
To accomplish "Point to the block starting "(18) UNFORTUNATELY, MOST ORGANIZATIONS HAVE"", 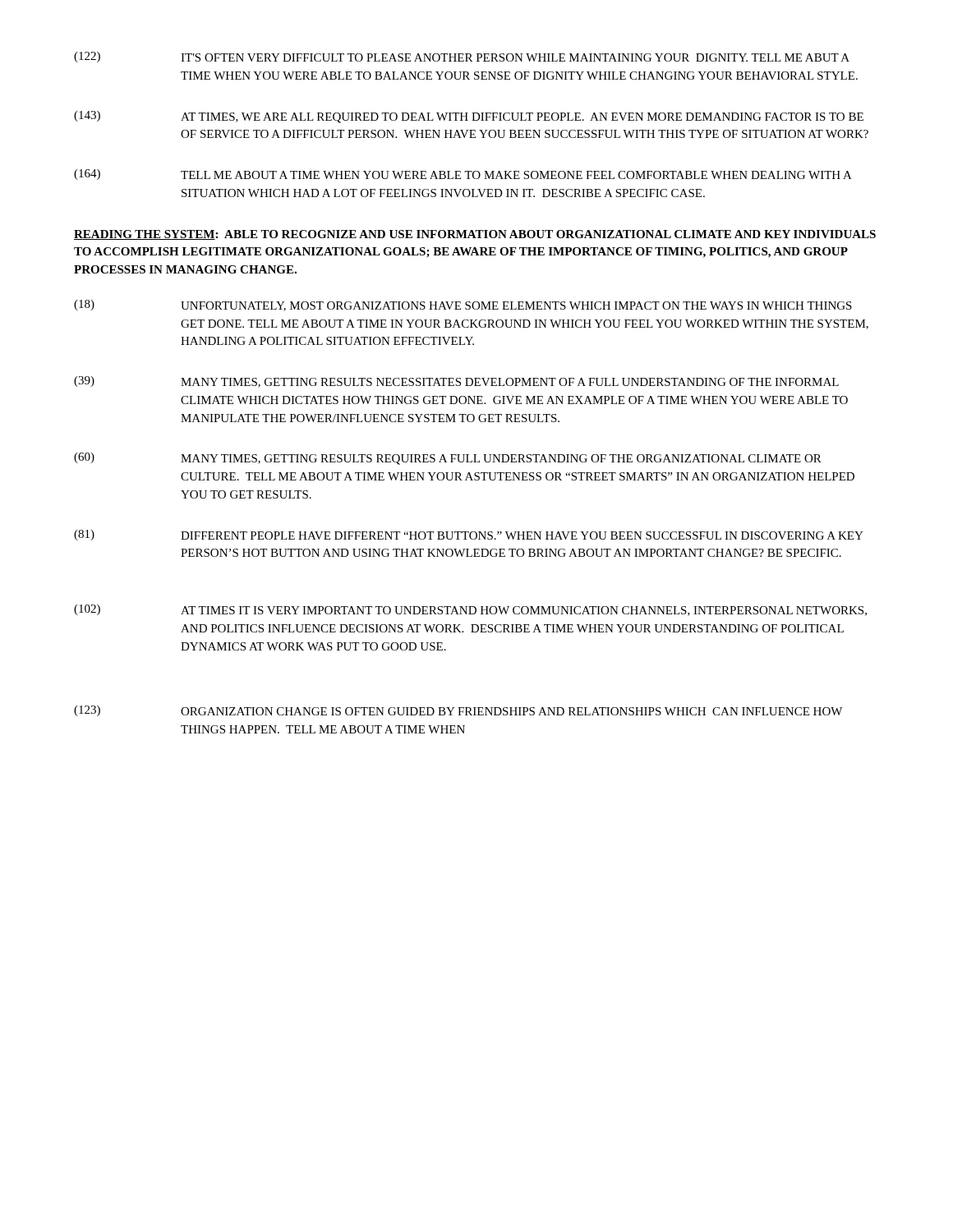I will 476,324.
